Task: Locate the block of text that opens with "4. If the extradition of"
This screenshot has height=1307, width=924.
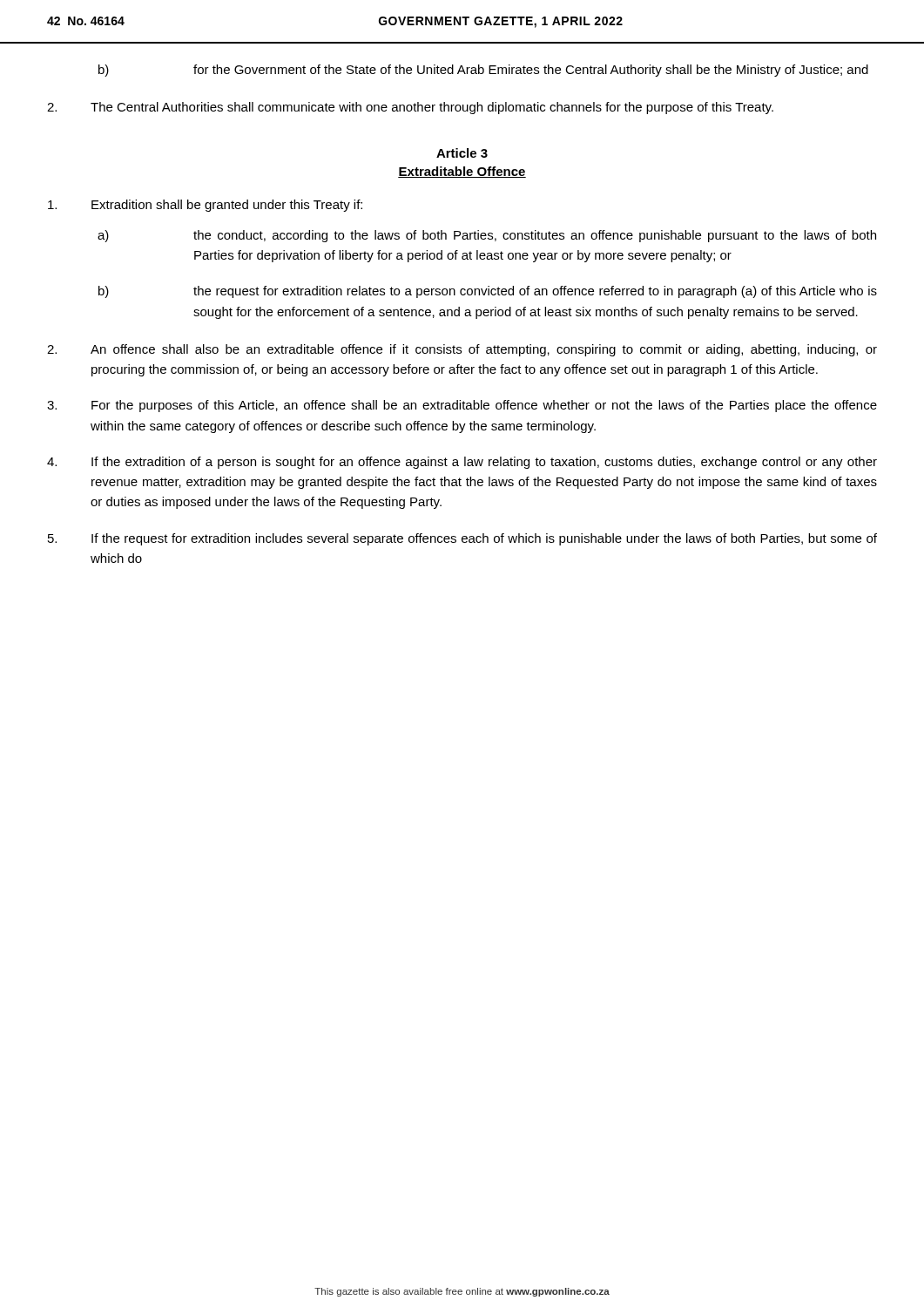Action: pyautogui.click(x=462, y=482)
